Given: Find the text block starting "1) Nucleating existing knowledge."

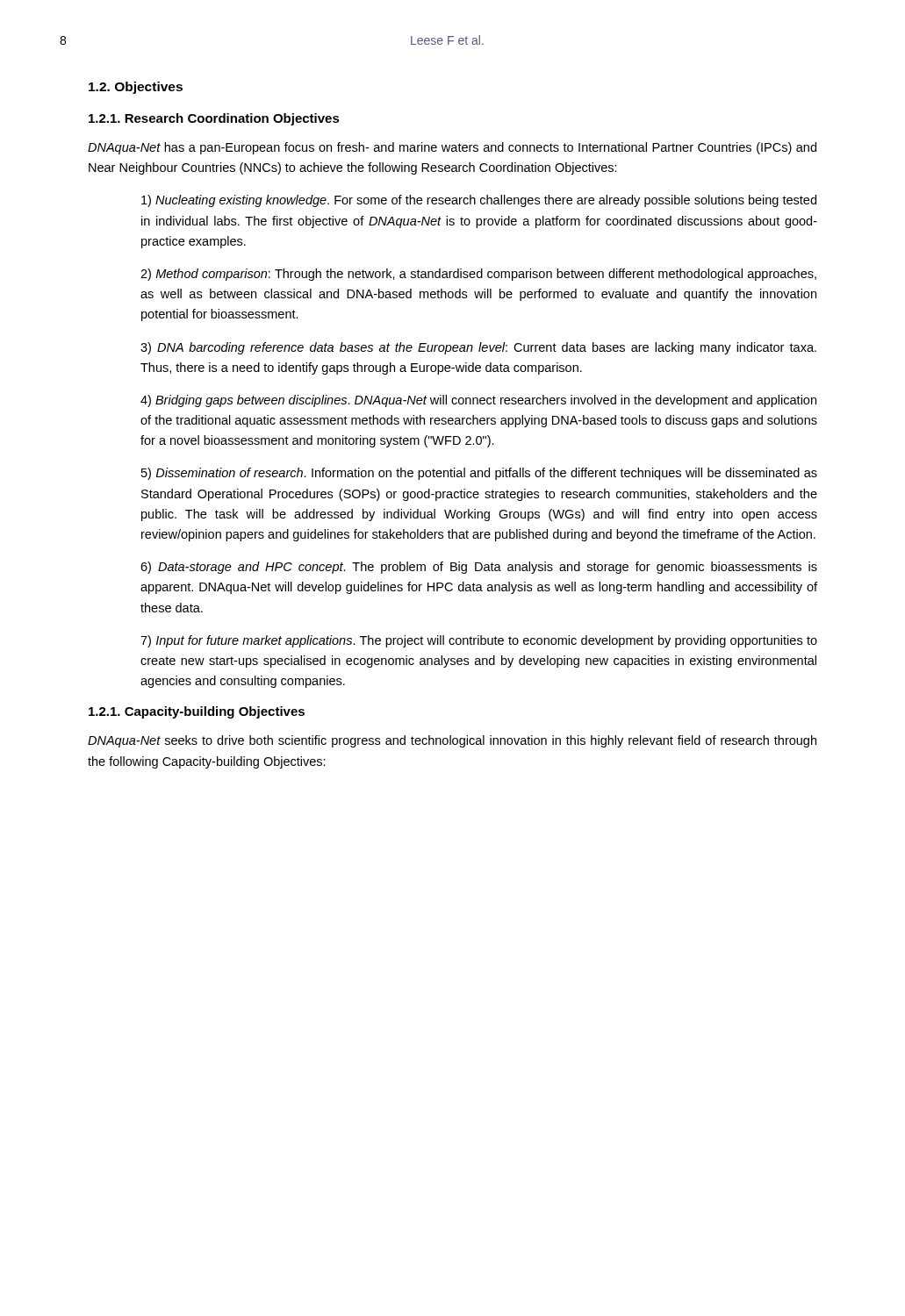Looking at the screenshot, I should point(479,221).
